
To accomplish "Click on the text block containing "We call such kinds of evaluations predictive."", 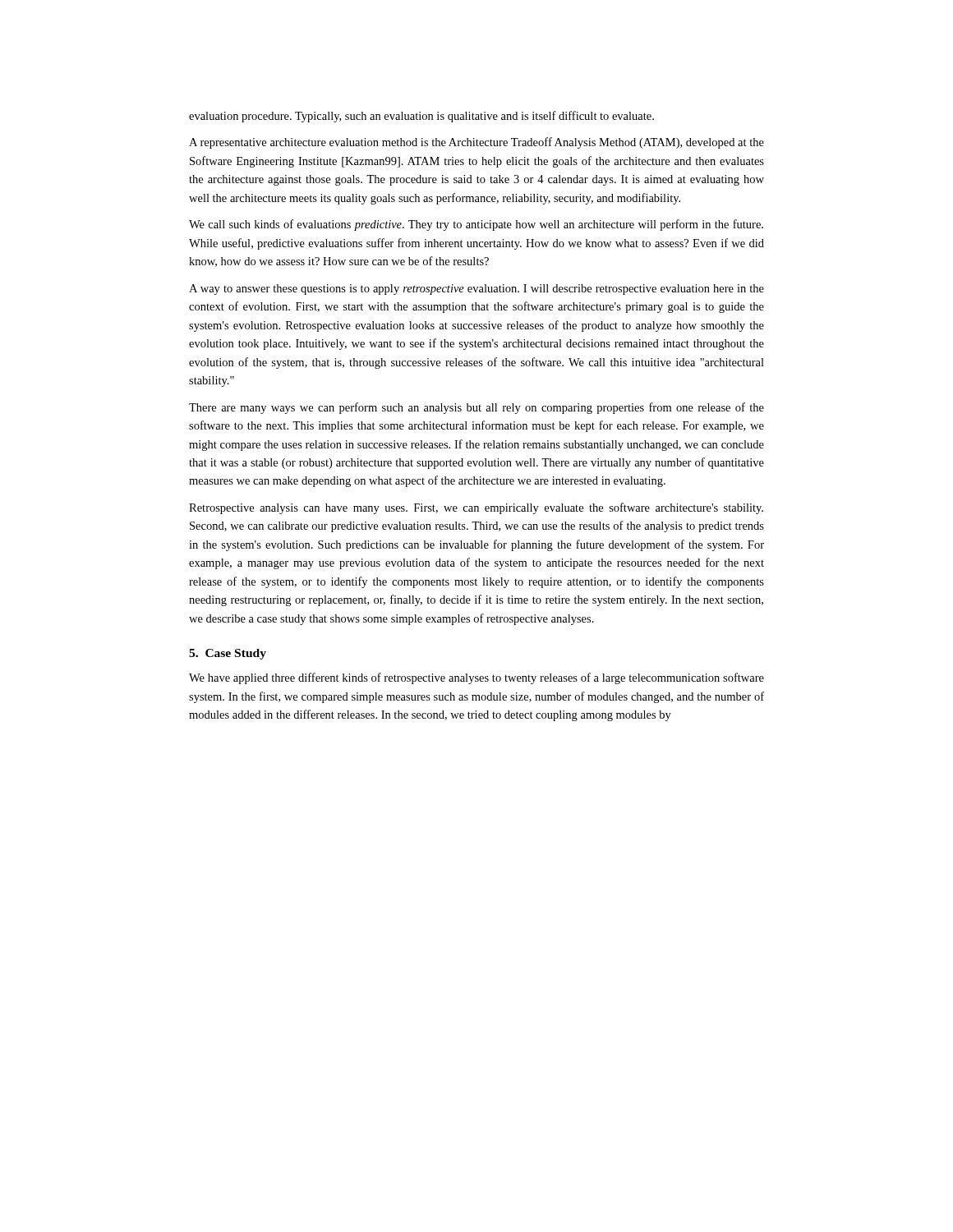I will pyautogui.click(x=476, y=243).
